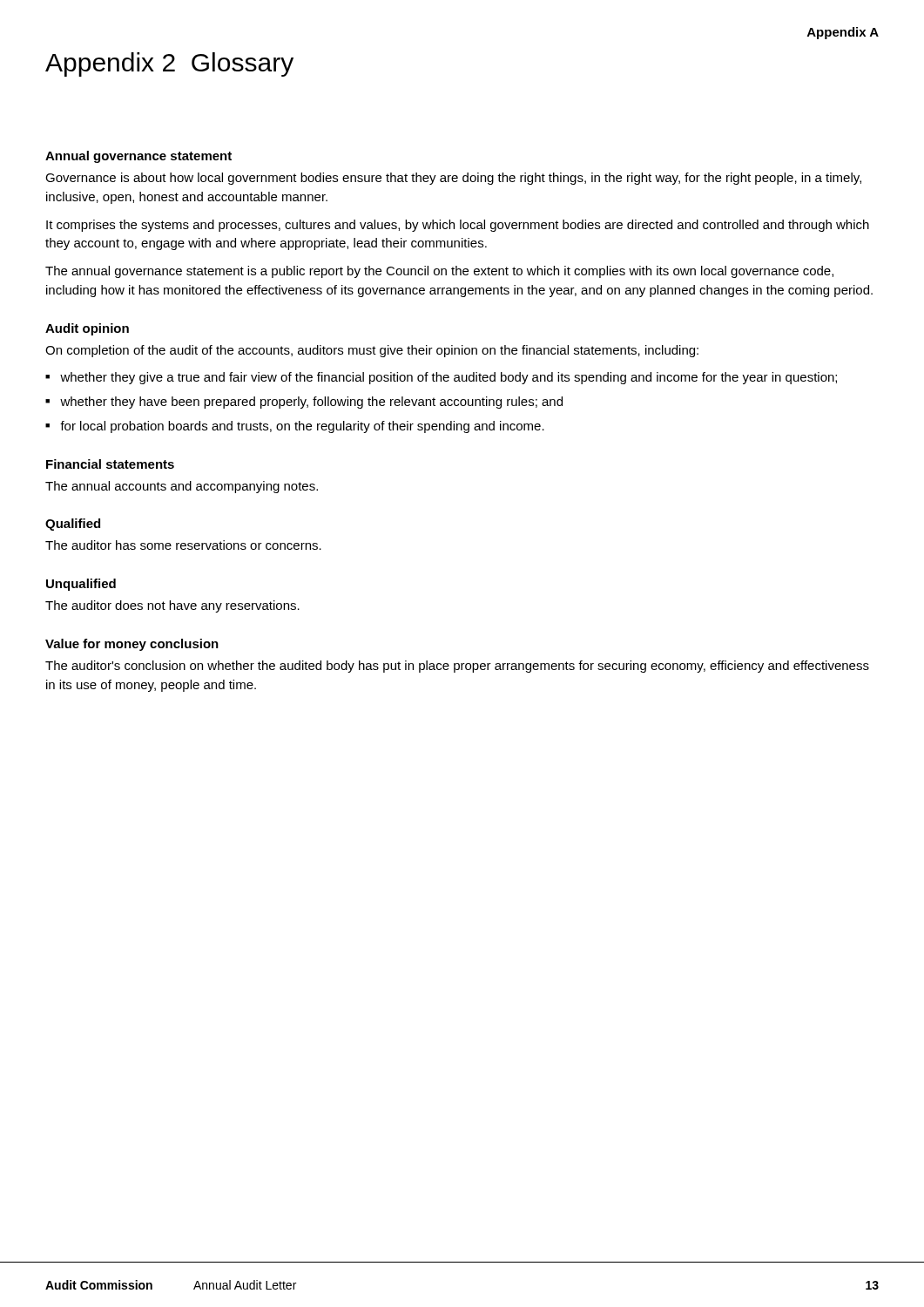Viewport: 924px width, 1307px height.
Task: Click the passage that begins "whether they give a"
Action: [449, 377]
